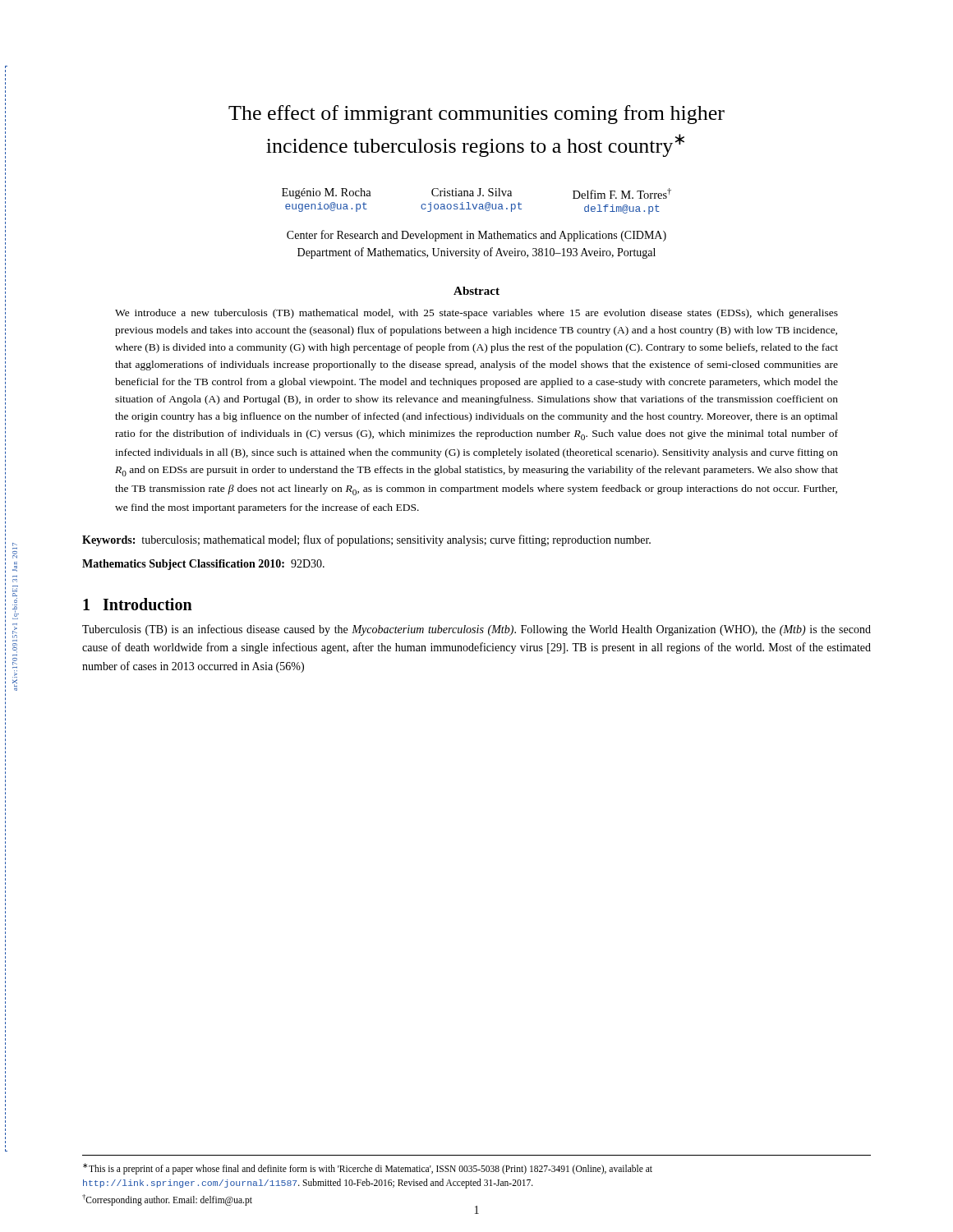The width and height of the screenshot is (953, 1232).
Task: Point to "1 Introduction"
Action: pos(138,604)
